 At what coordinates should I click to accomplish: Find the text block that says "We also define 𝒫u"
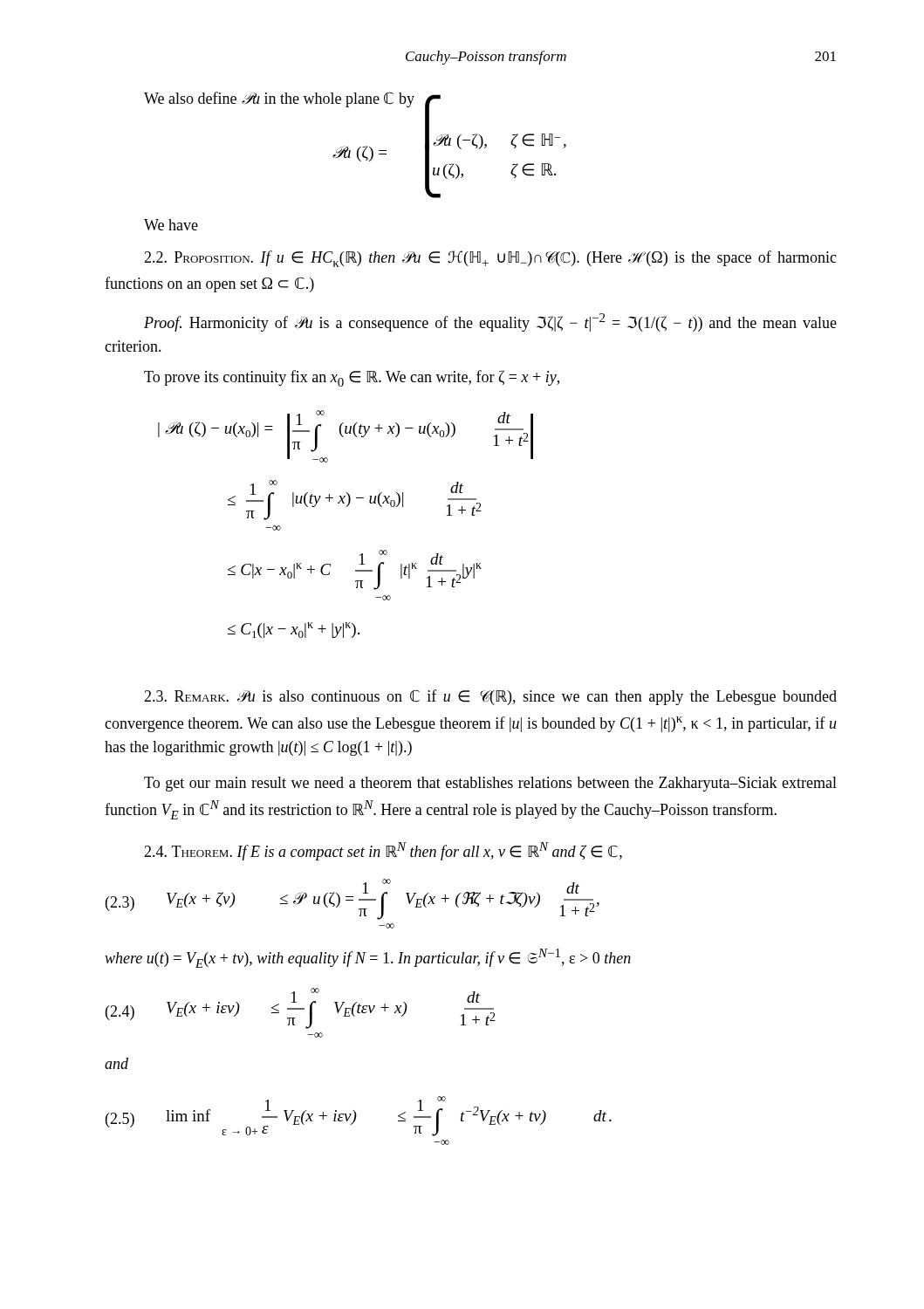(292, 102)
